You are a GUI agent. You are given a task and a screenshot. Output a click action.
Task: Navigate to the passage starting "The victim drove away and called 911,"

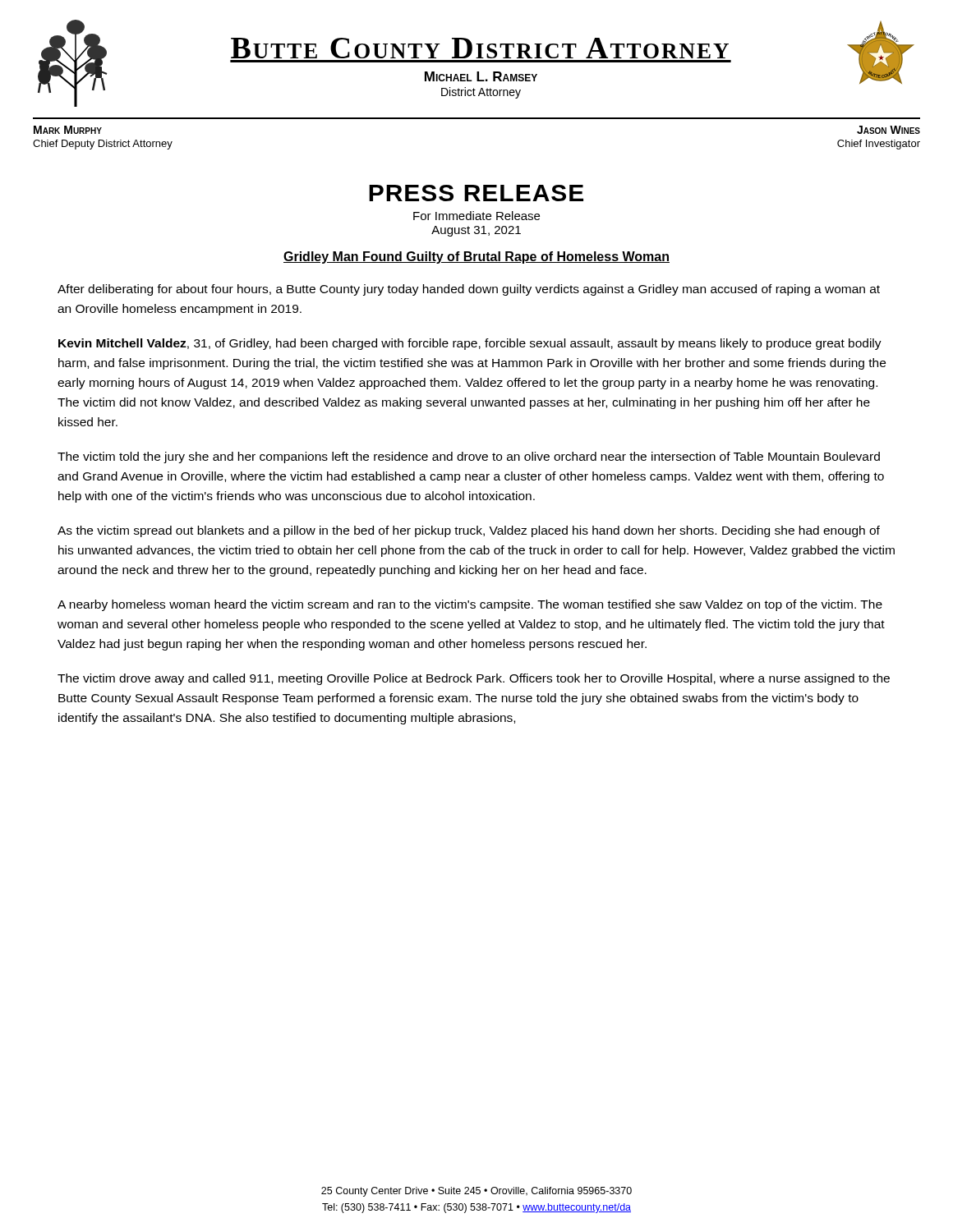point(474,698)
